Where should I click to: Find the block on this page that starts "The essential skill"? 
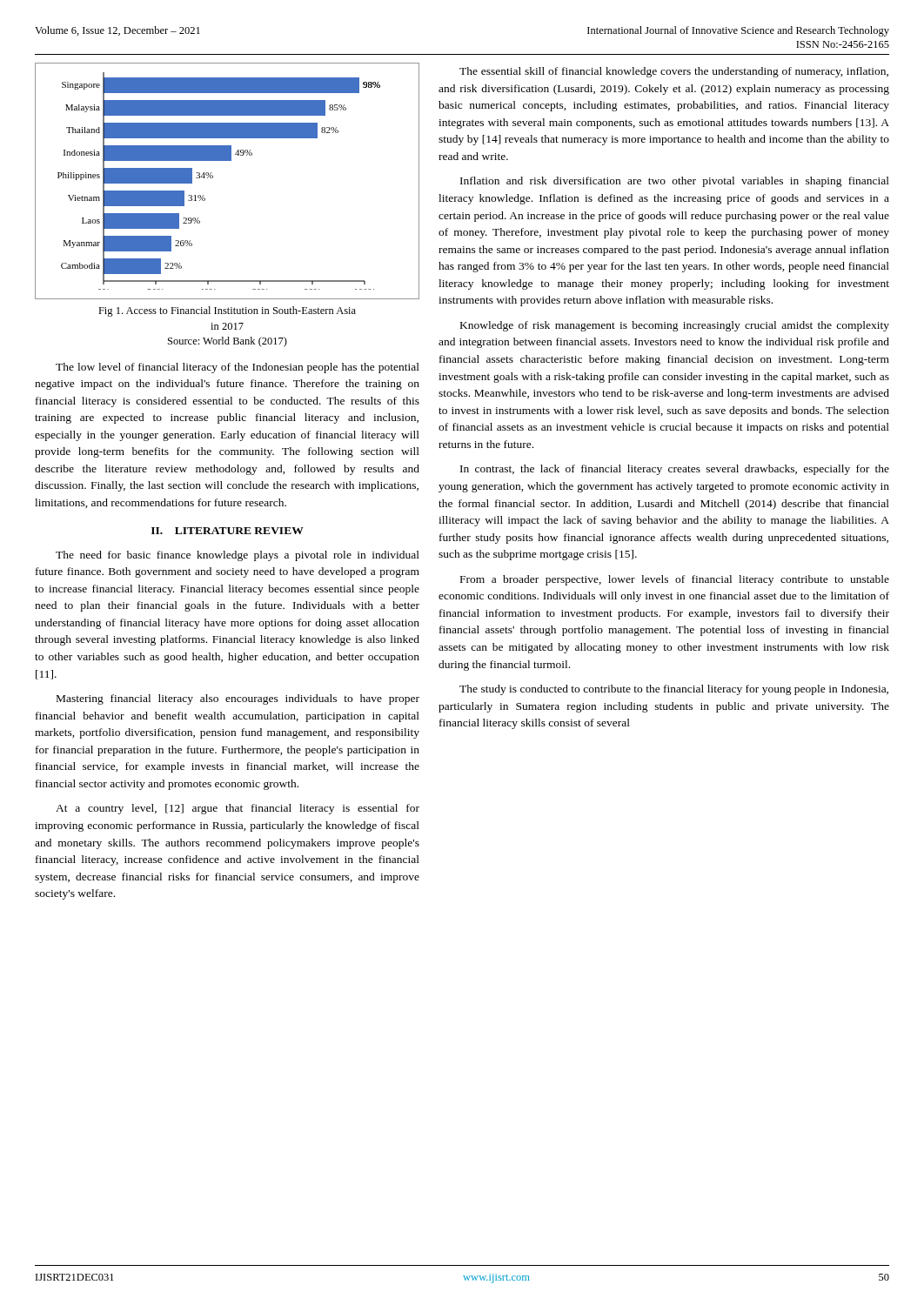coord(664,113)
